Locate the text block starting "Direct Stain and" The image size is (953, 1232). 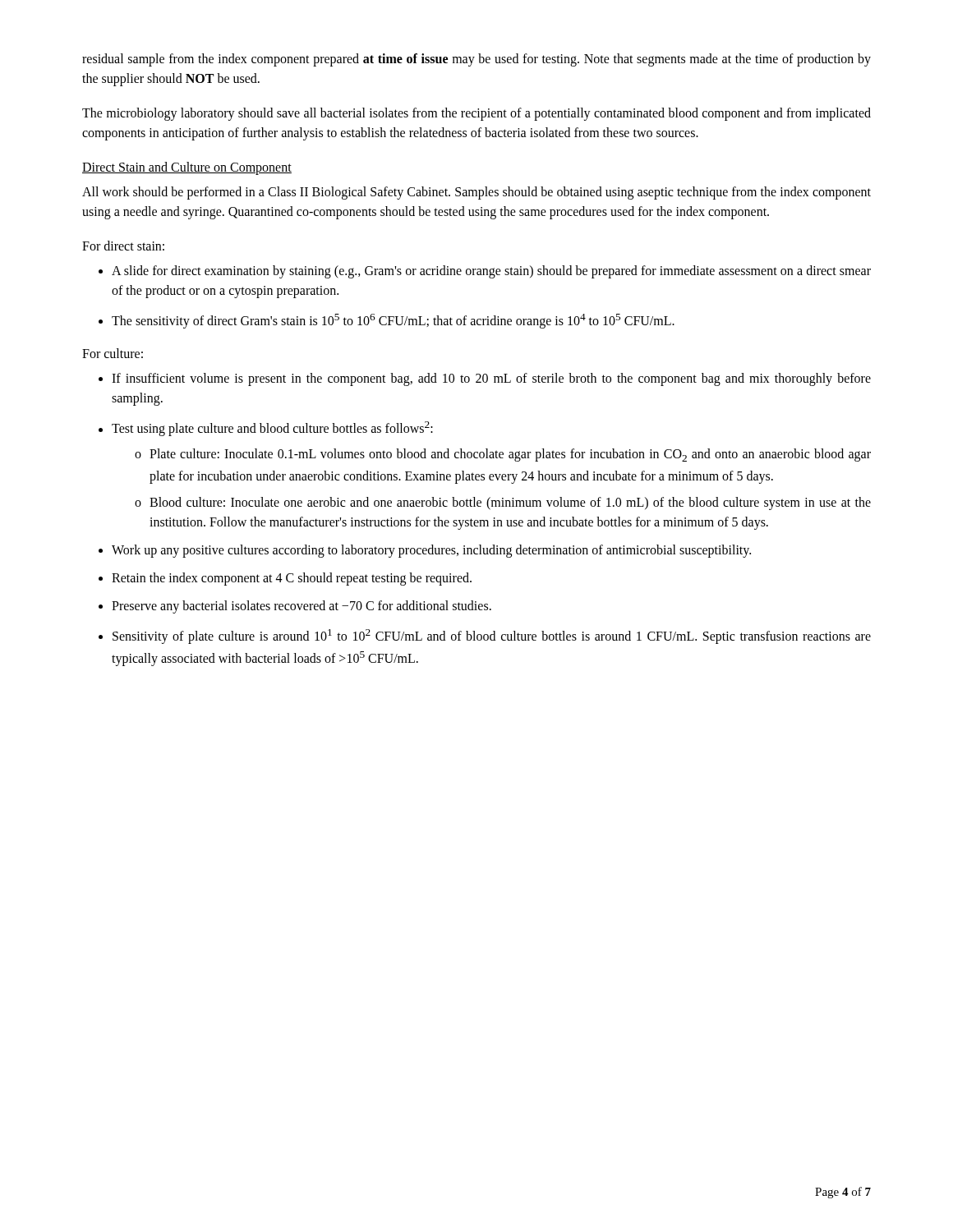(x=187, y=168)
